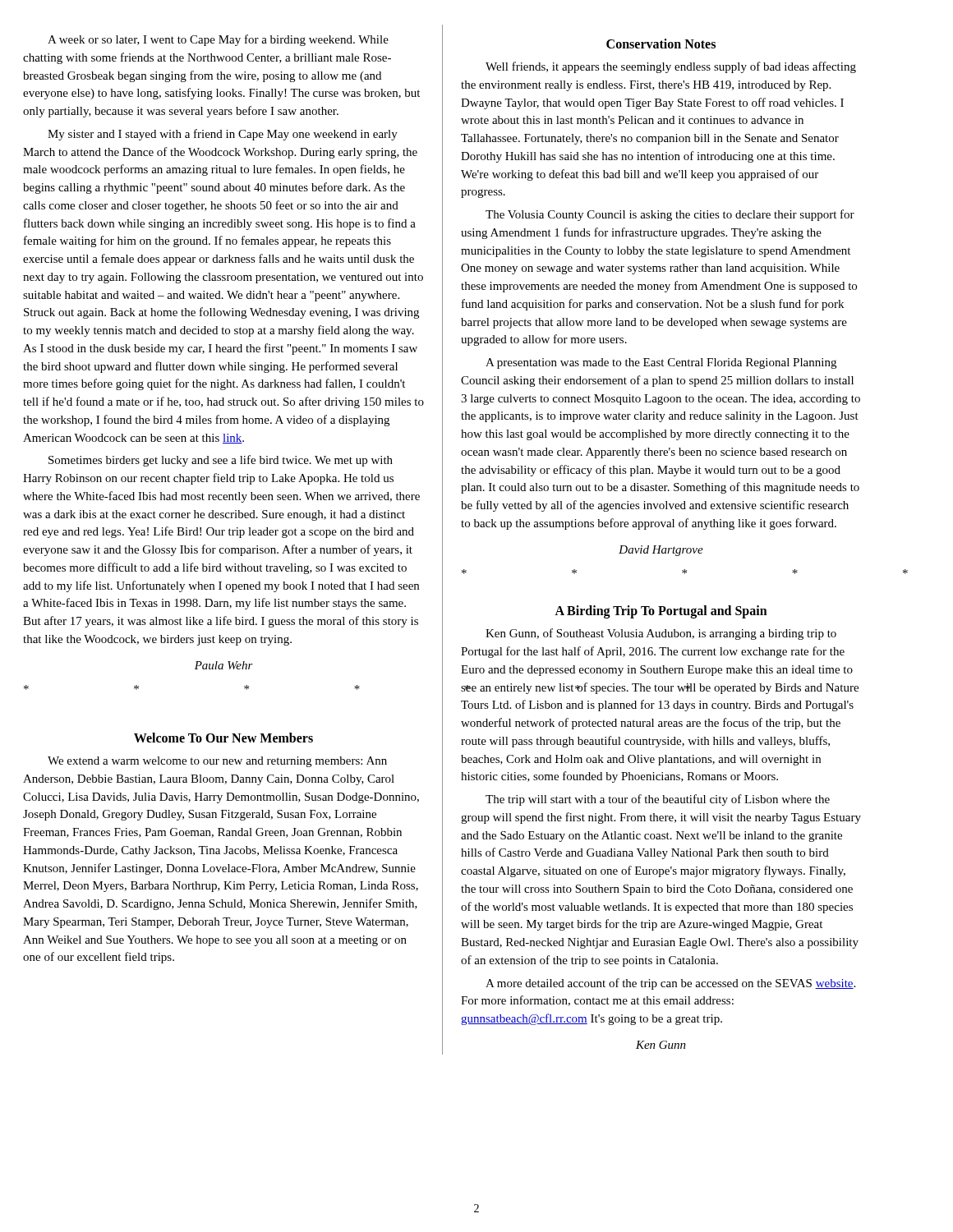This screenshot has height=1232, width=953.
Task: Locate the text block starting "The Volusia County"
Action: pyautogui.click(x=661, y=278)
